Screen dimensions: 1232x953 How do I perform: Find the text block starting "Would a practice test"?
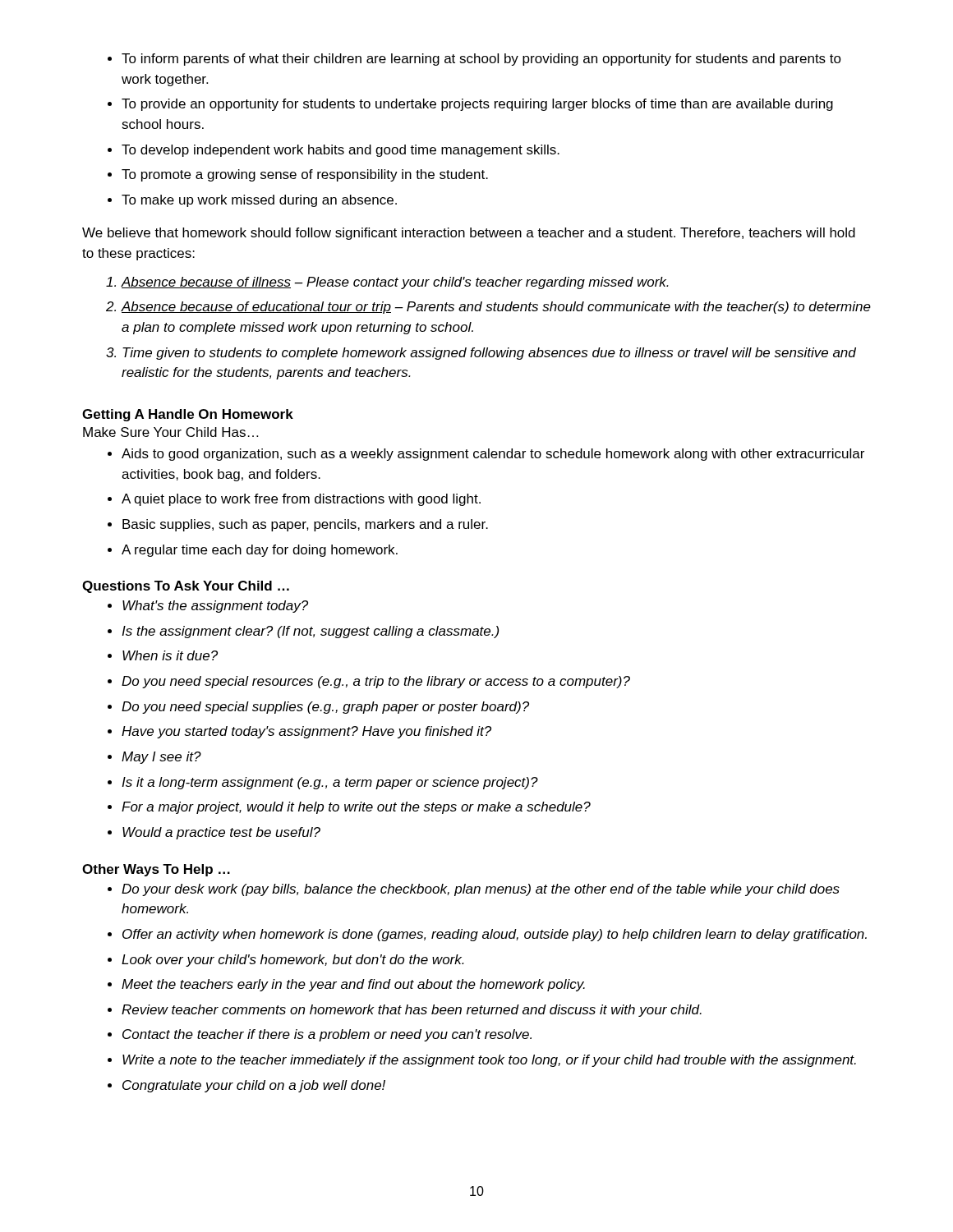coord(221,832)
